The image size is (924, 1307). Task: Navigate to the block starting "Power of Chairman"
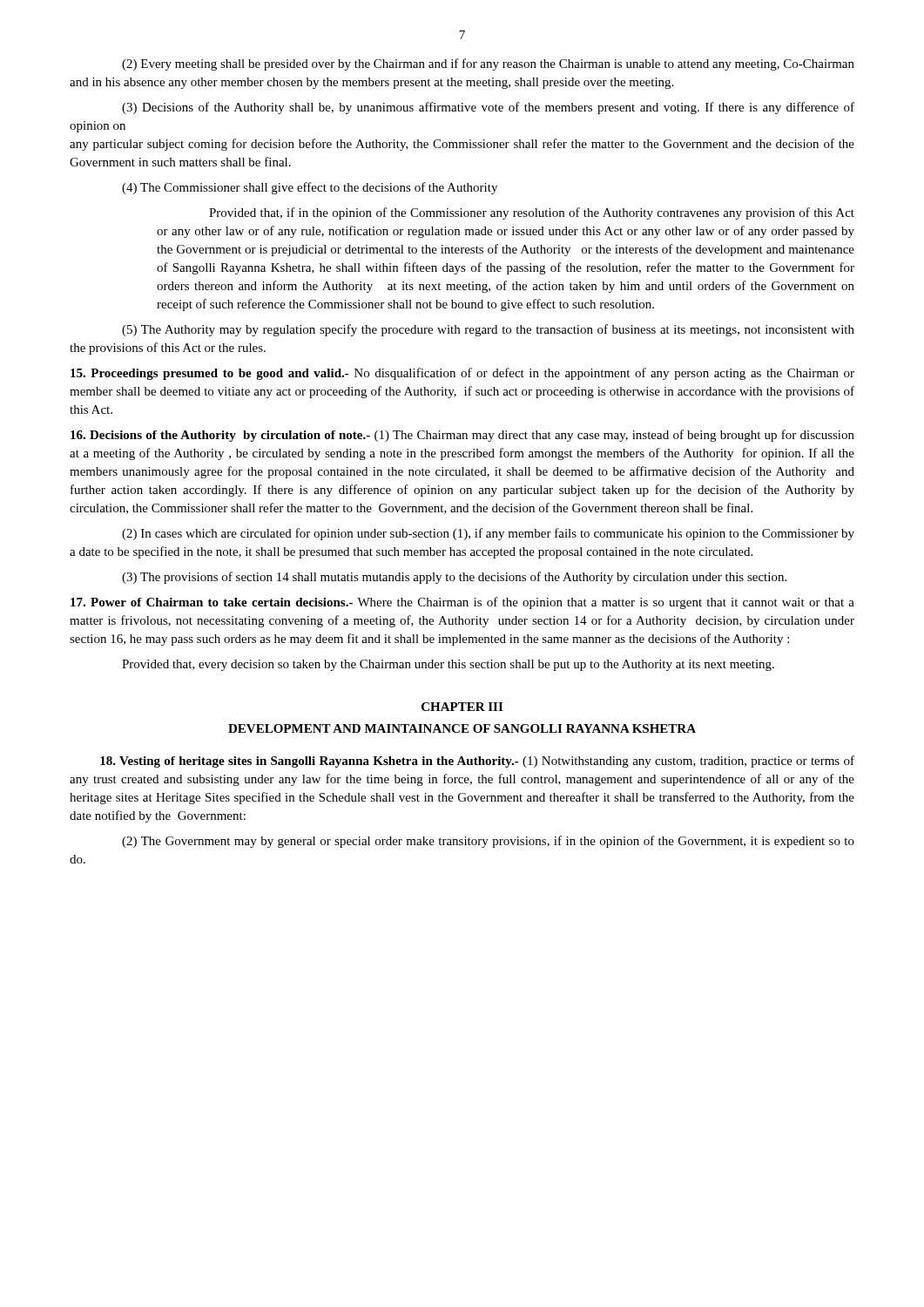point(462,620)
